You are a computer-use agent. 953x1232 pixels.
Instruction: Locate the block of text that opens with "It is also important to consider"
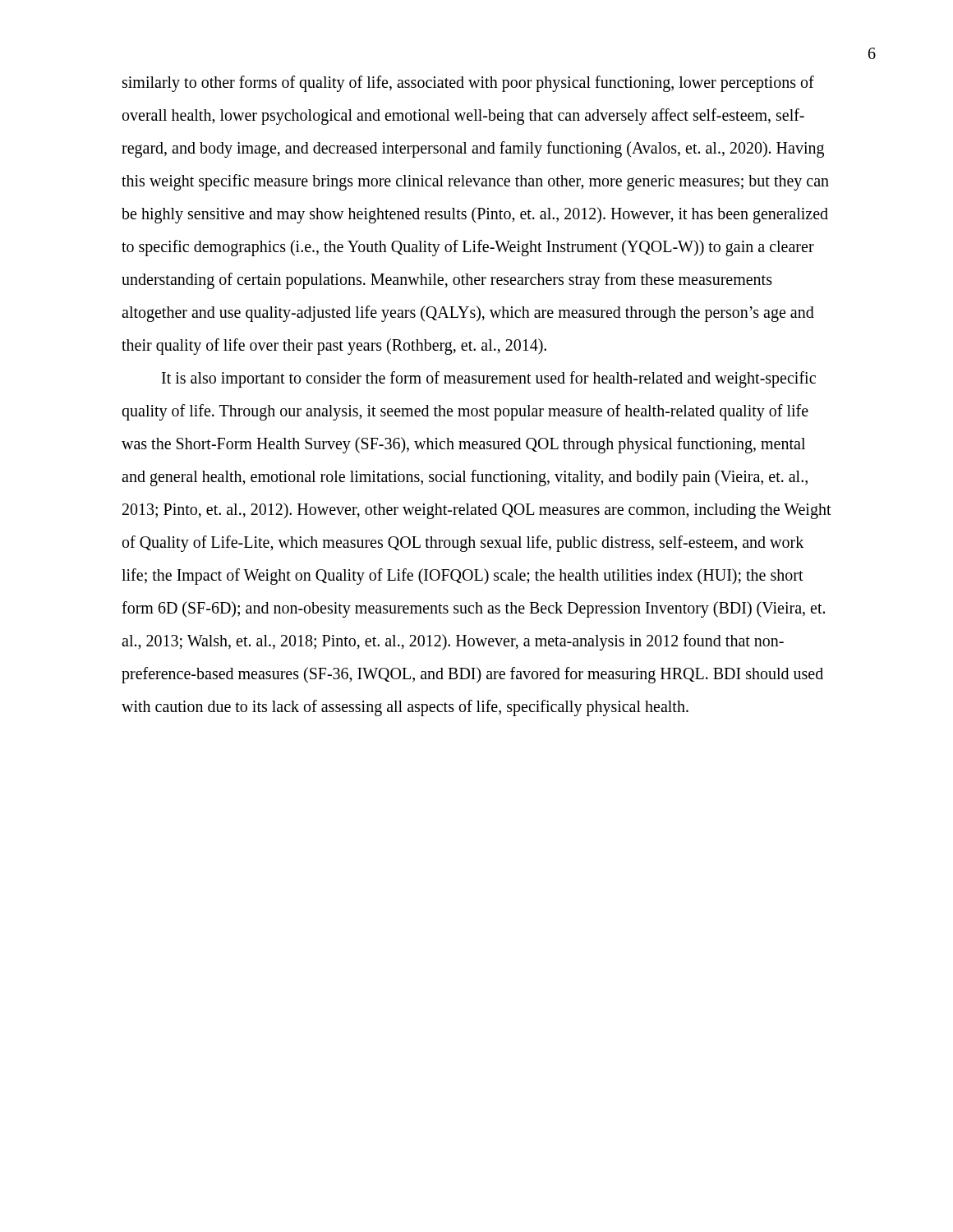point(476,542)
